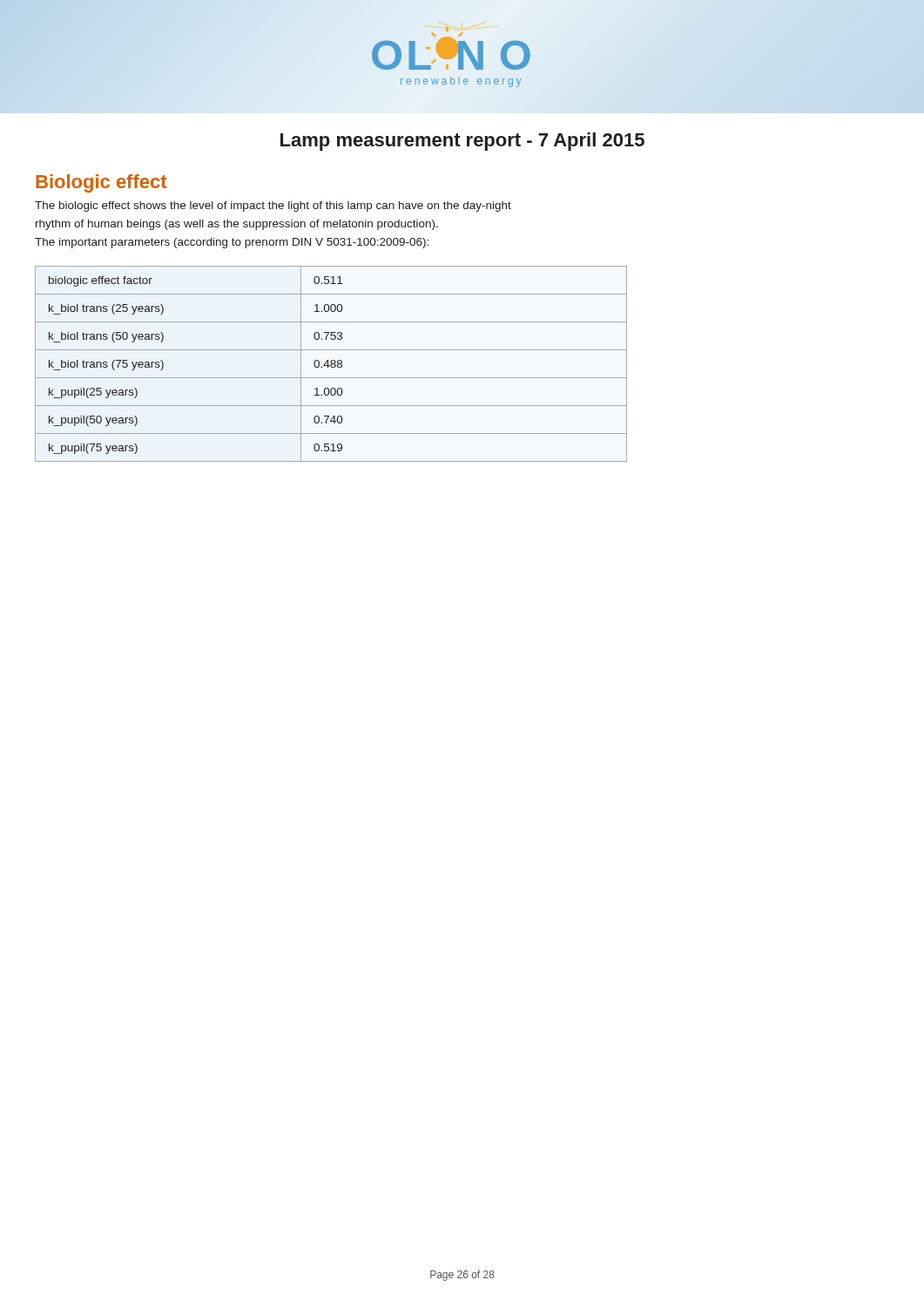Where is the passage that starts "The biologic effect shows the level"?

click(x=273, y=223)
